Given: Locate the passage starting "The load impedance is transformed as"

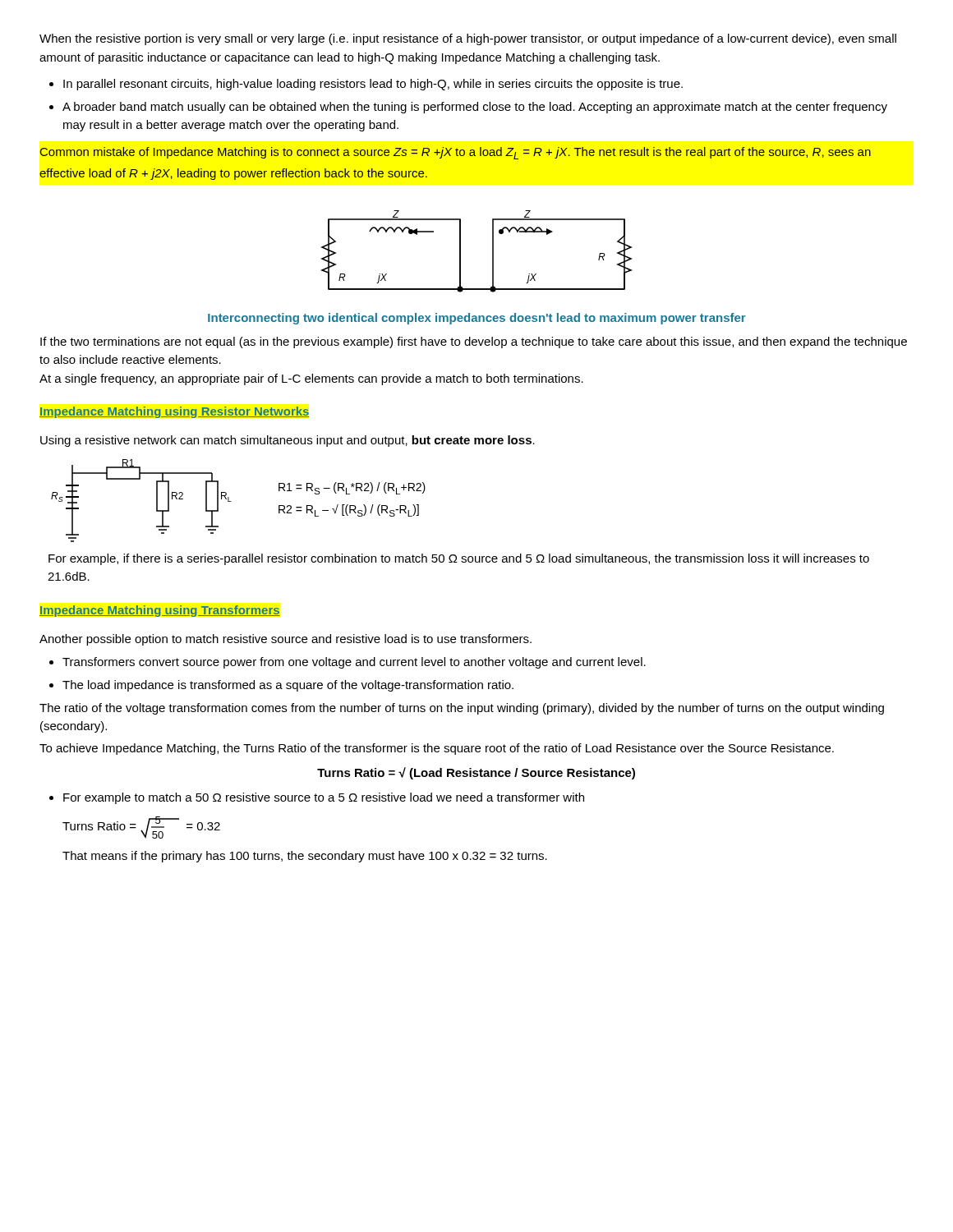Looking at the screenshot, I should pyautogui.click(x=288, y=684).
